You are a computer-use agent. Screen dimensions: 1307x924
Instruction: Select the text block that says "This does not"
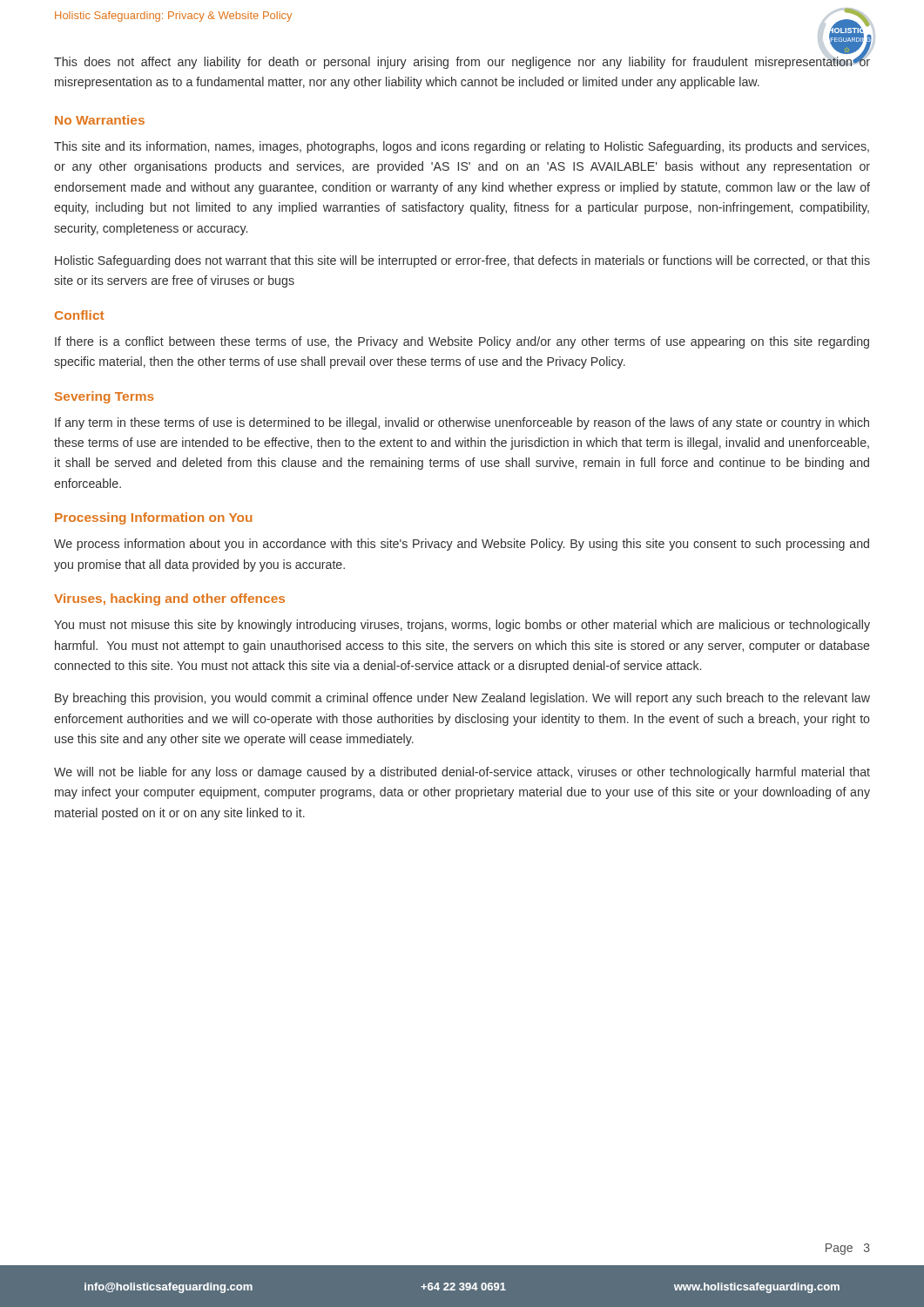(x=462, y=72)
